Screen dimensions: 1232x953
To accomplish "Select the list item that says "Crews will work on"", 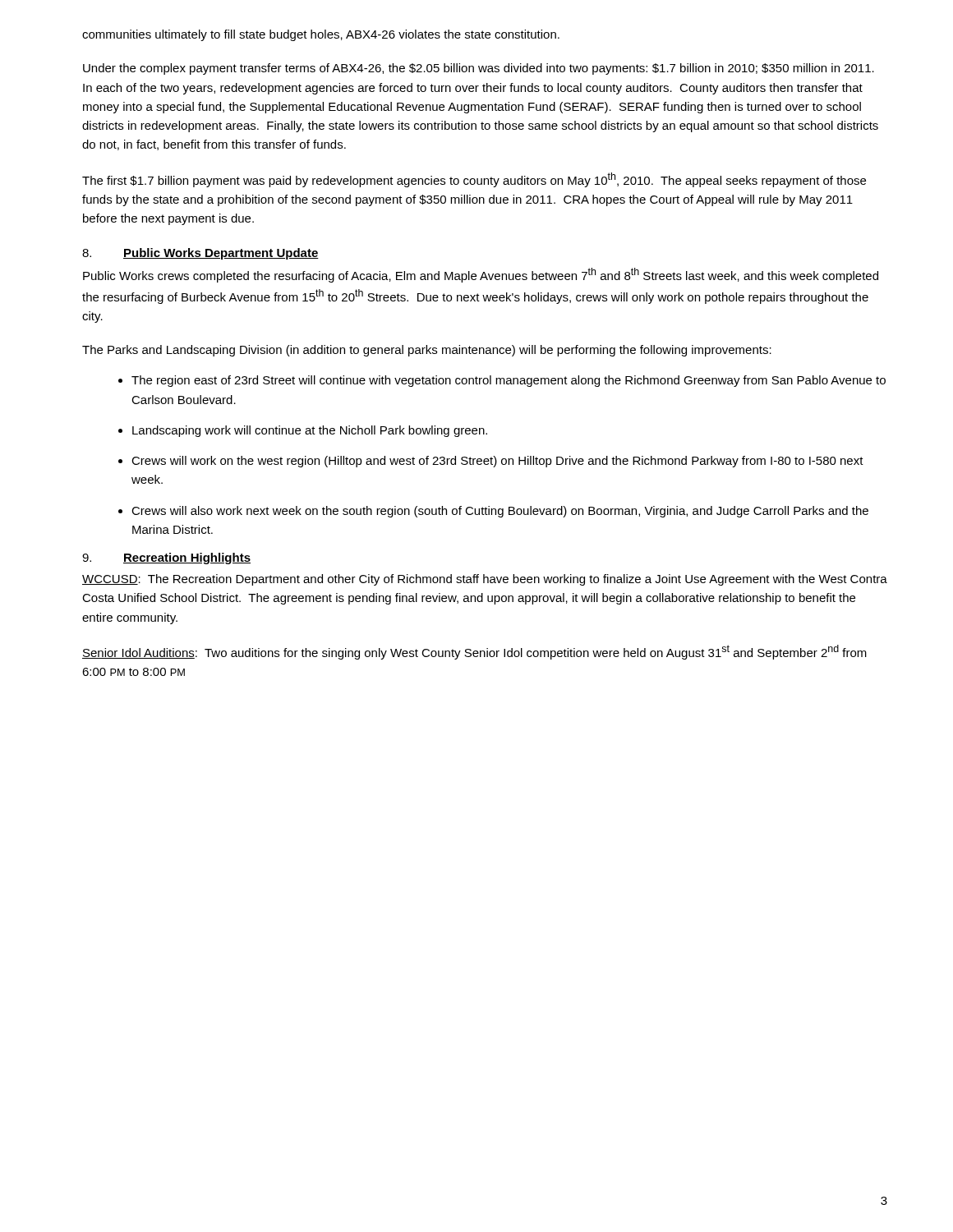I will [x=497, y=470].
